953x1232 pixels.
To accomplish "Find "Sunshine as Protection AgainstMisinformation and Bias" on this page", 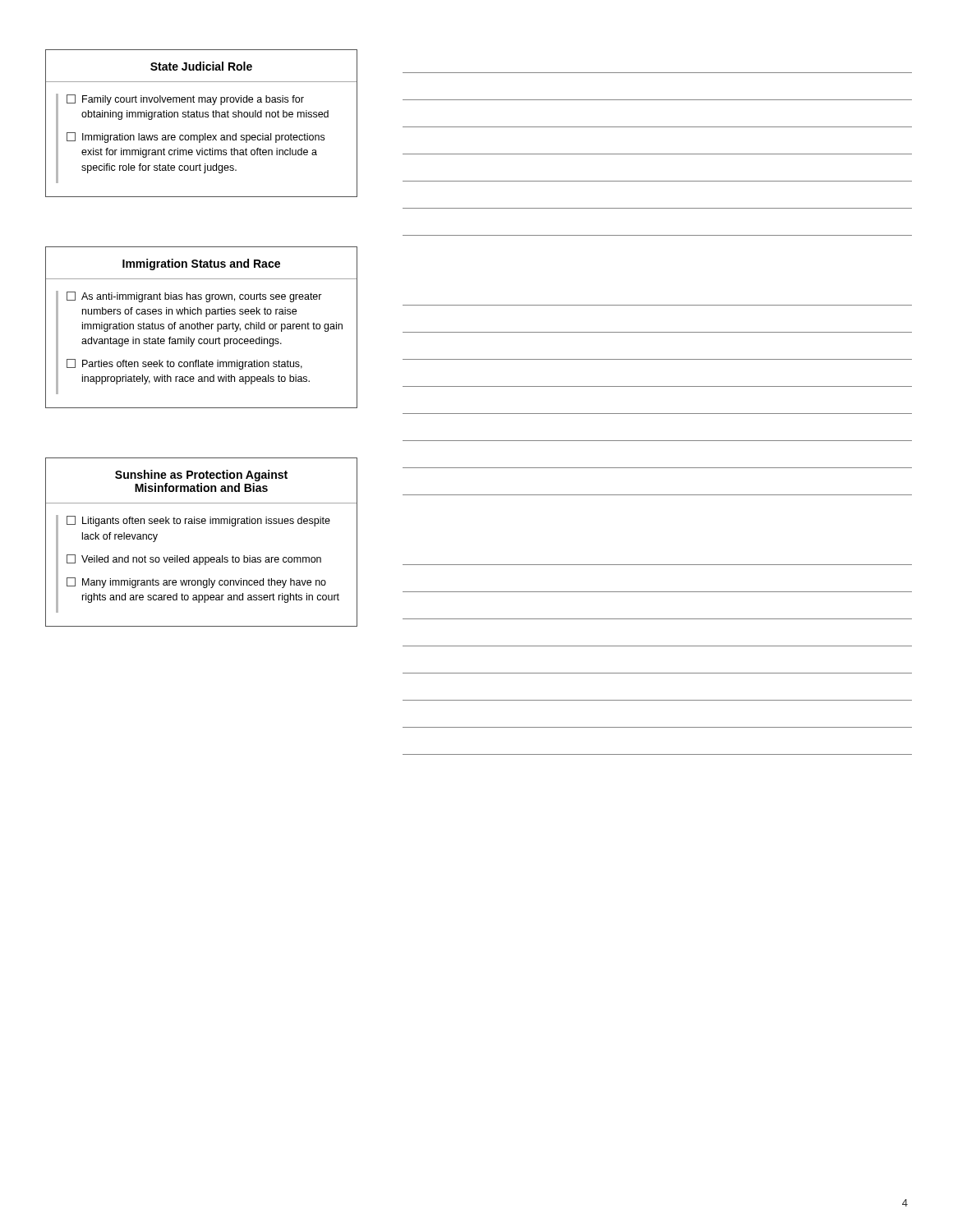I will tap(201, 482).
